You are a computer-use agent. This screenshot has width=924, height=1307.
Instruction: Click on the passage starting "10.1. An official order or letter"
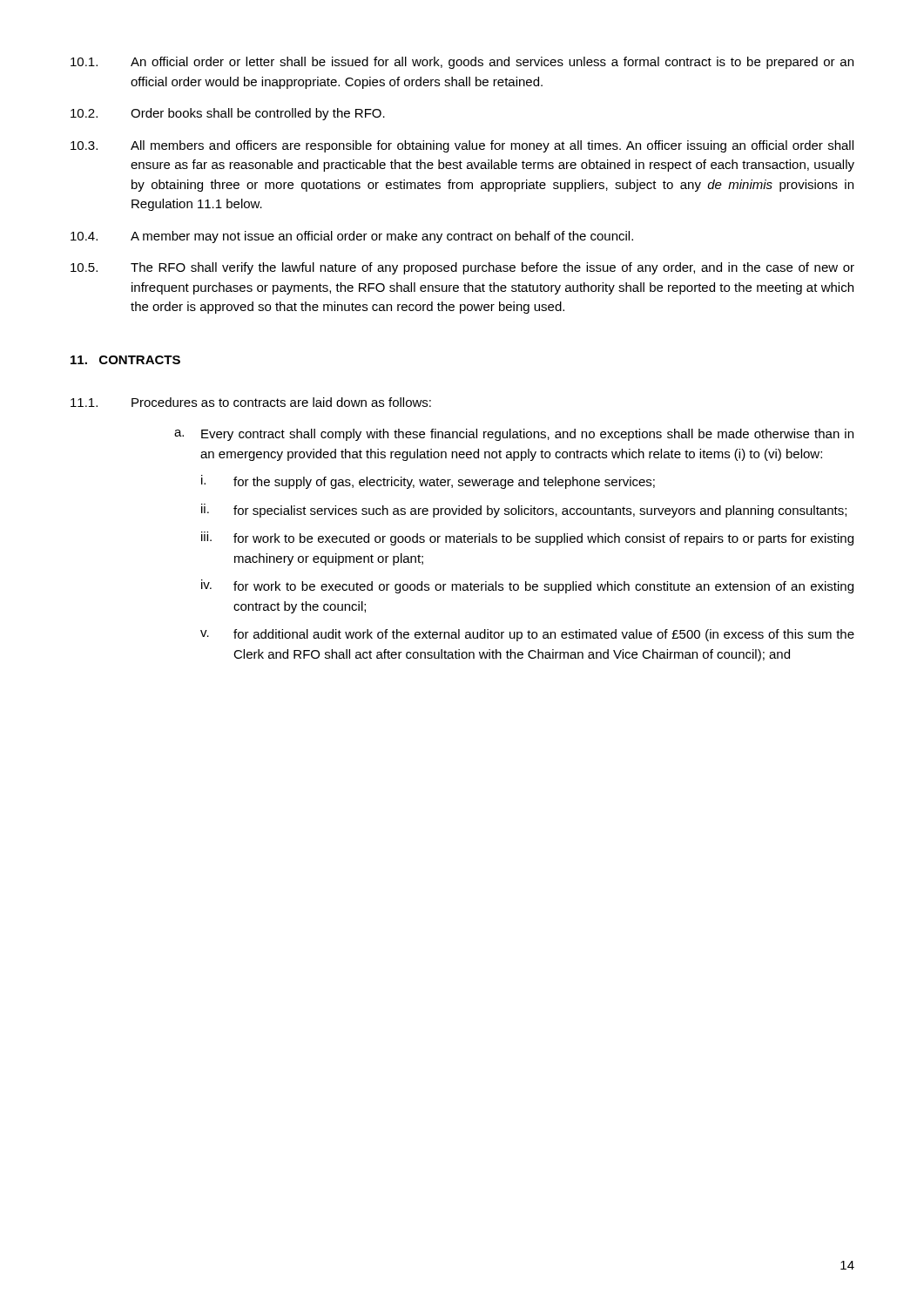click(462, 72)
